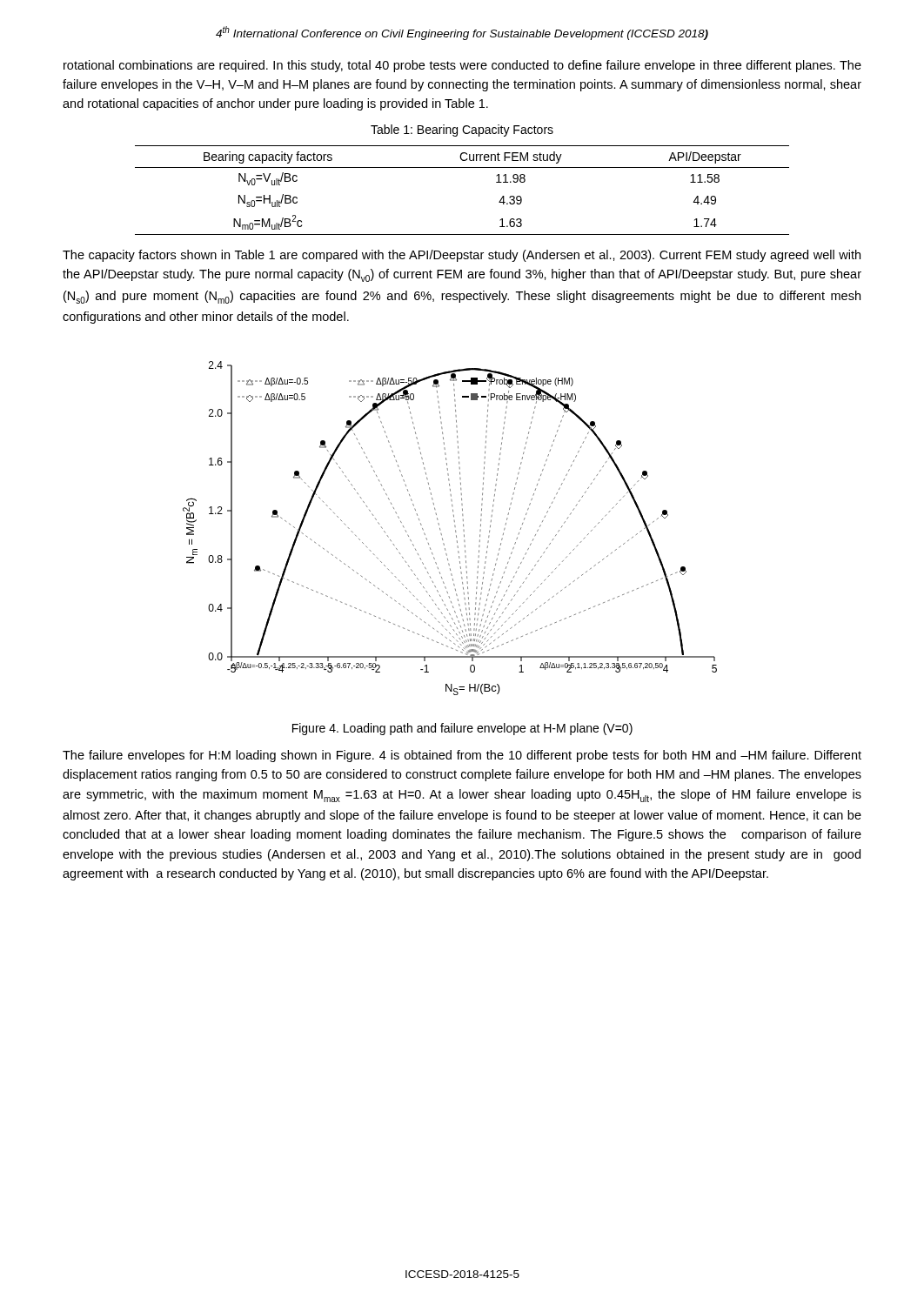Locate the text block starting "The failure envelopes for H:M loading shown"
The image size is (924, 1305).
coord(462,814)
